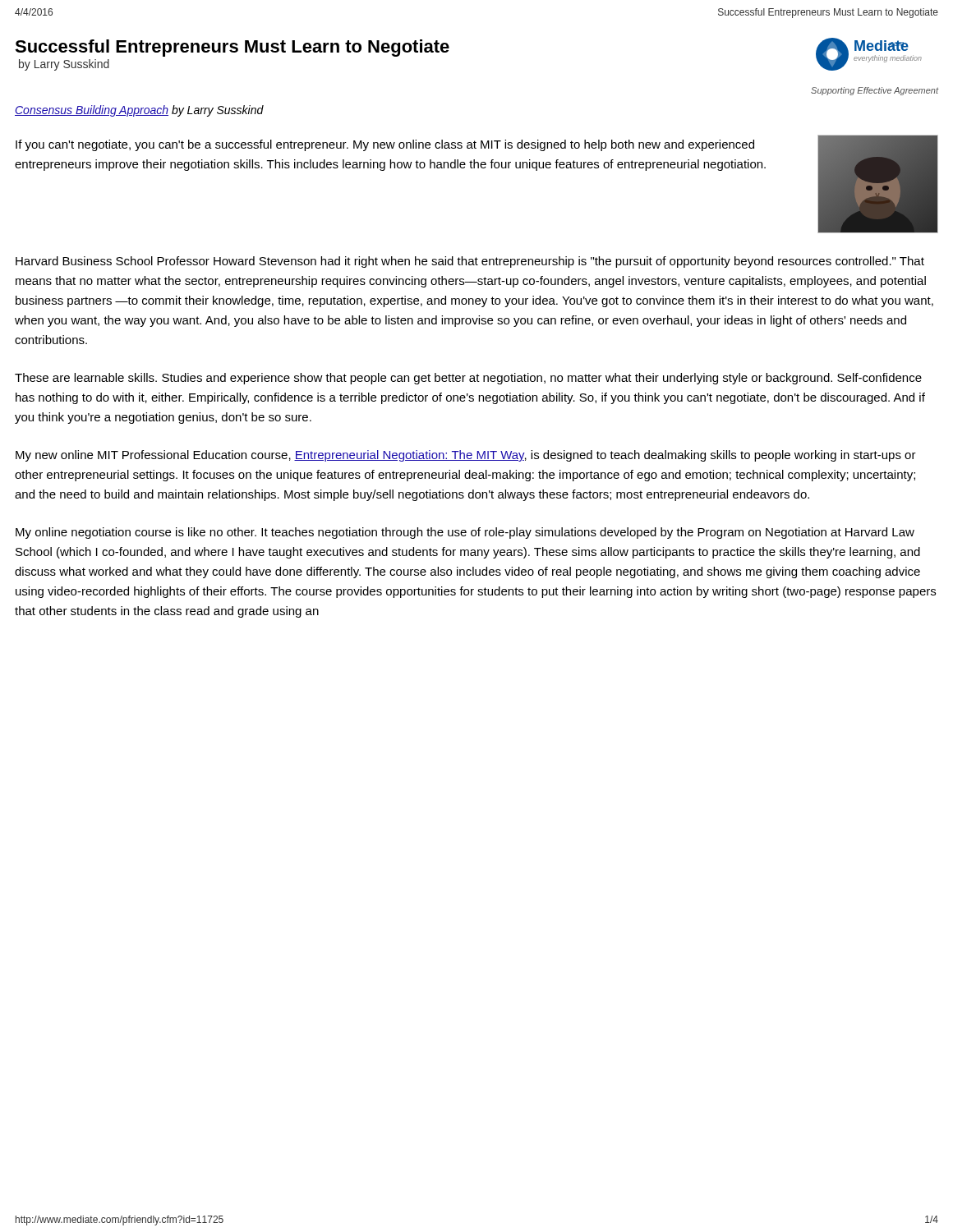This screenshot has height=1232, width=953.
Task: Point to the block beginning "My new online MIT"
Action: (476, 475)
